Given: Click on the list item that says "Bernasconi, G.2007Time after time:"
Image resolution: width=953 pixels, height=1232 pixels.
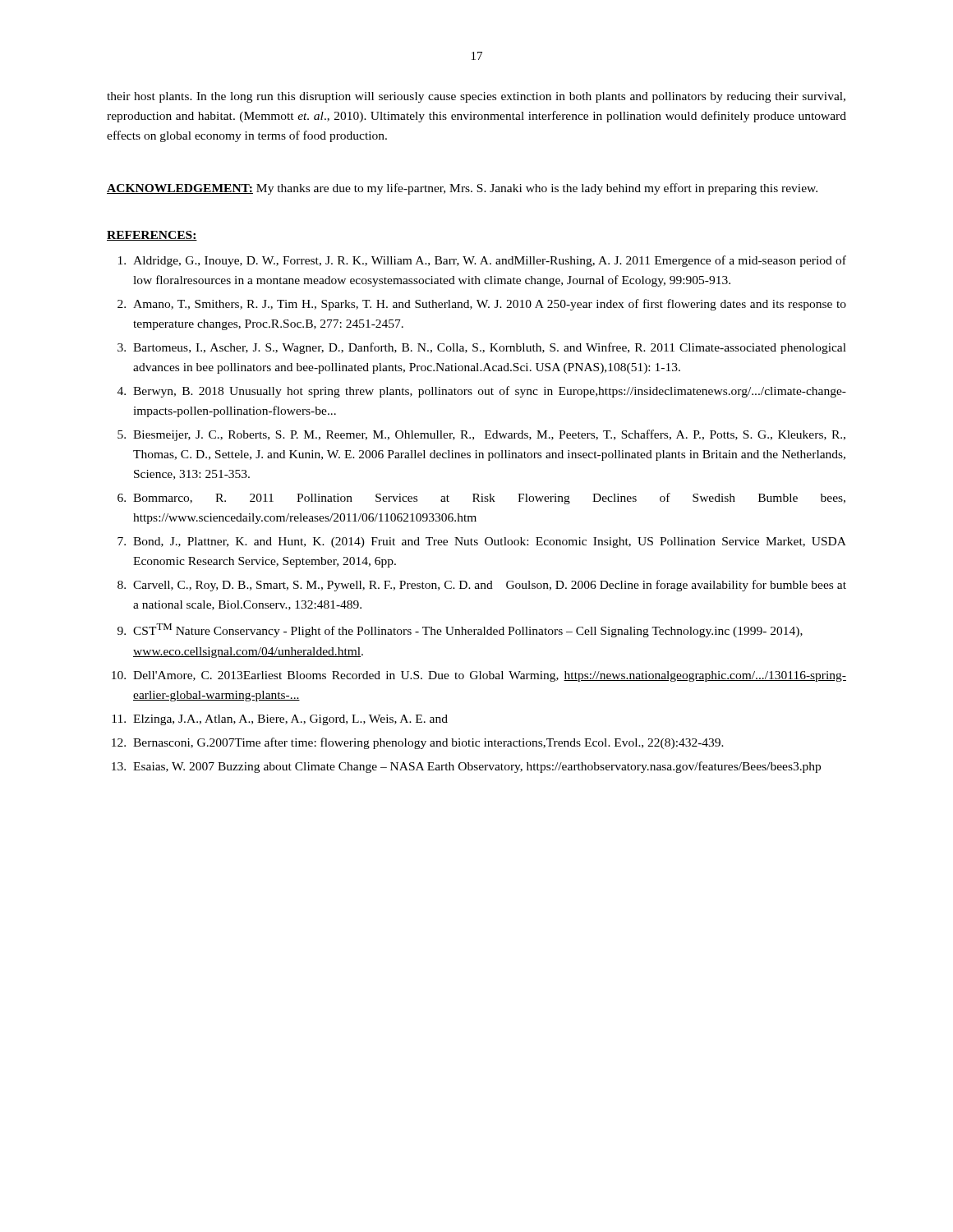Looking at the screenshot, I should 476,742.
